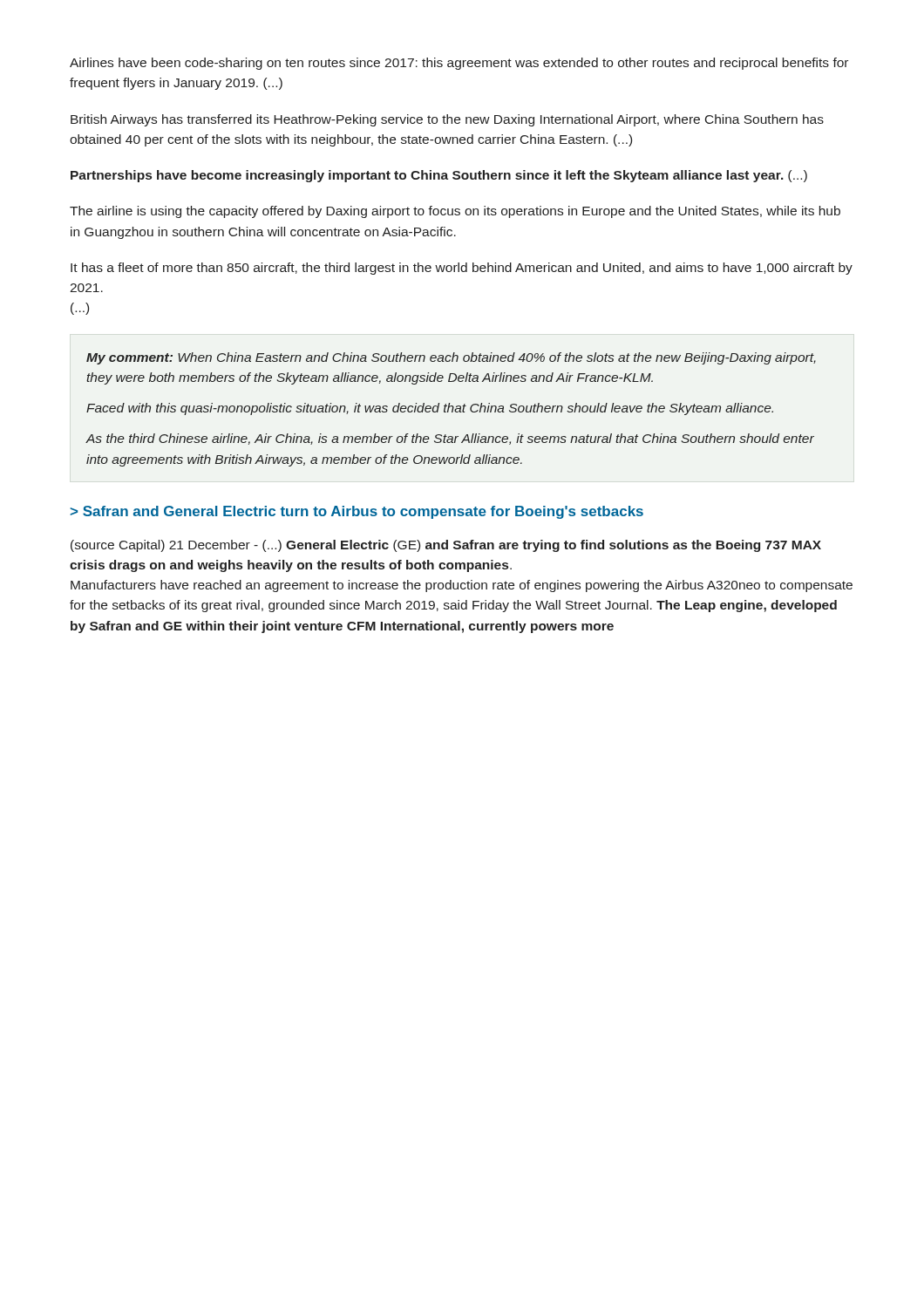Locate the block of text that opens with "My comment: When China Eastern and"
Image resolution: width=924 pixels, height=1308 pixels.
tap(462, 408)
